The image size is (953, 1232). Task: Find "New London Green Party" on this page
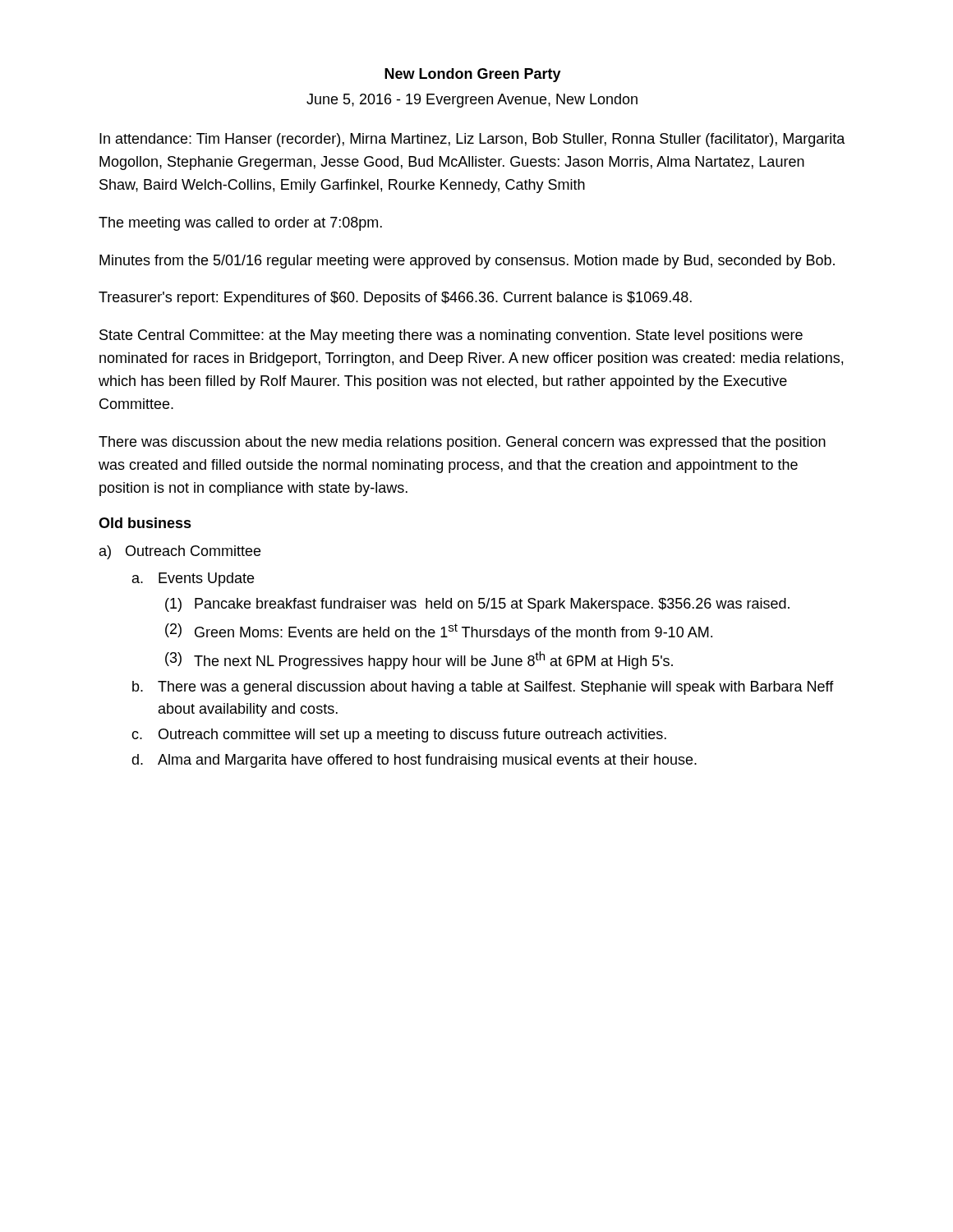[472, 74]
